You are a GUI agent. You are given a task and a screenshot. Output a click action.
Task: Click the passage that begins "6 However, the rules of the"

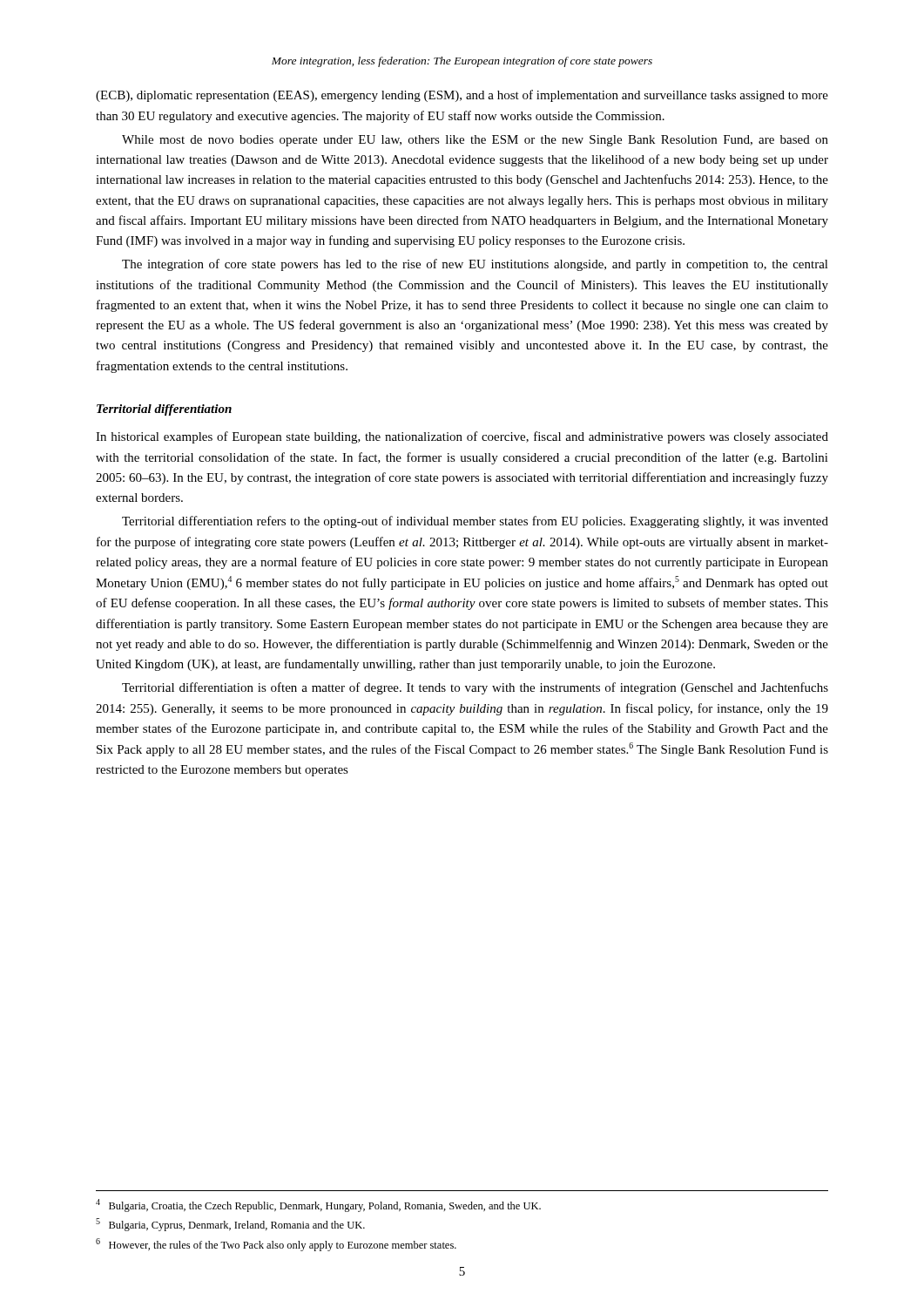tap(276, 1244)
